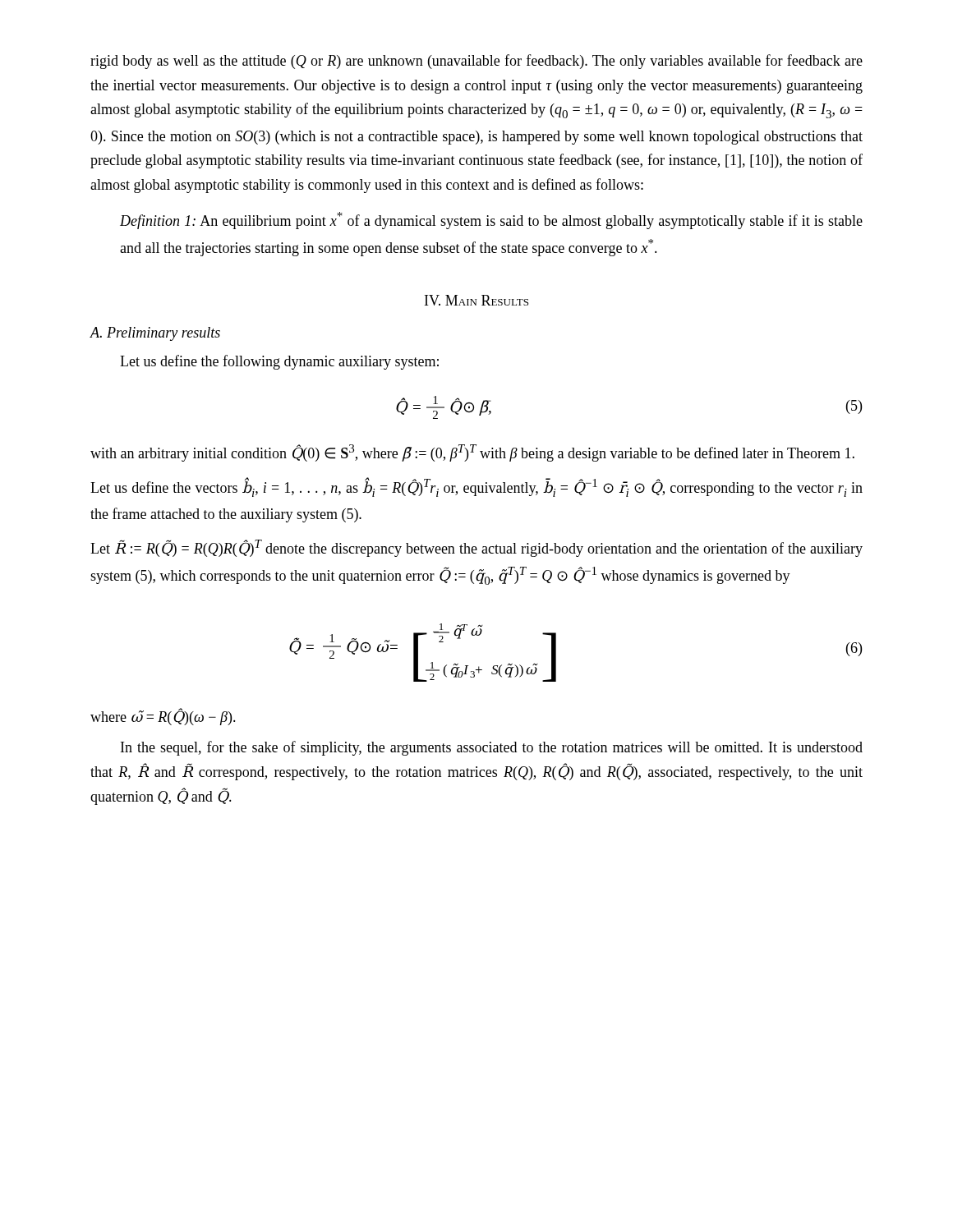Locate the text that says "Let us define the following dynamic auxiliary system:"

point(280,362)
